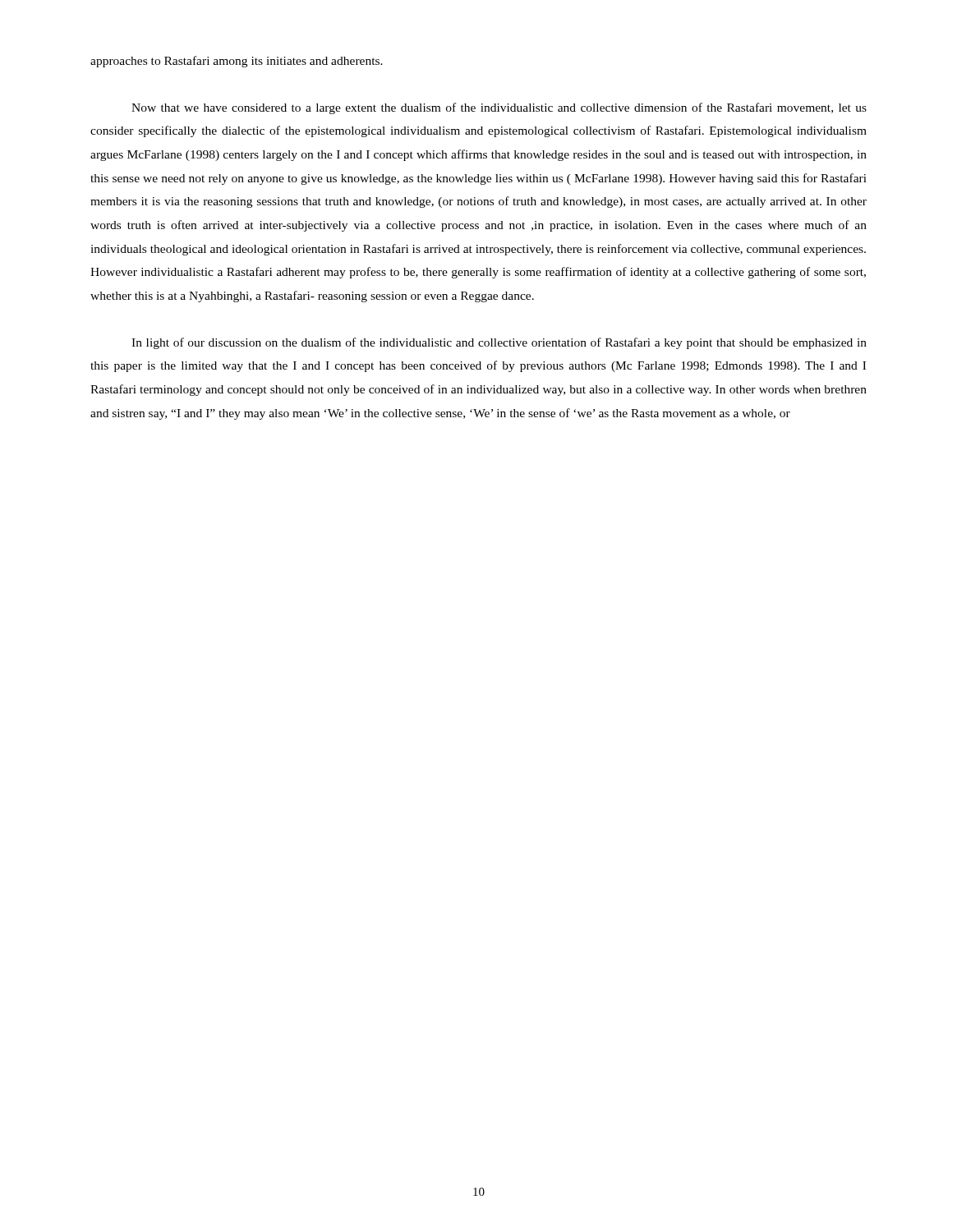Viewport: 957px width, 1232px height.
Task: Click the passage that begins "approaches to Rastafari among"
Action: pyautogui.click(x=237, y=62)
